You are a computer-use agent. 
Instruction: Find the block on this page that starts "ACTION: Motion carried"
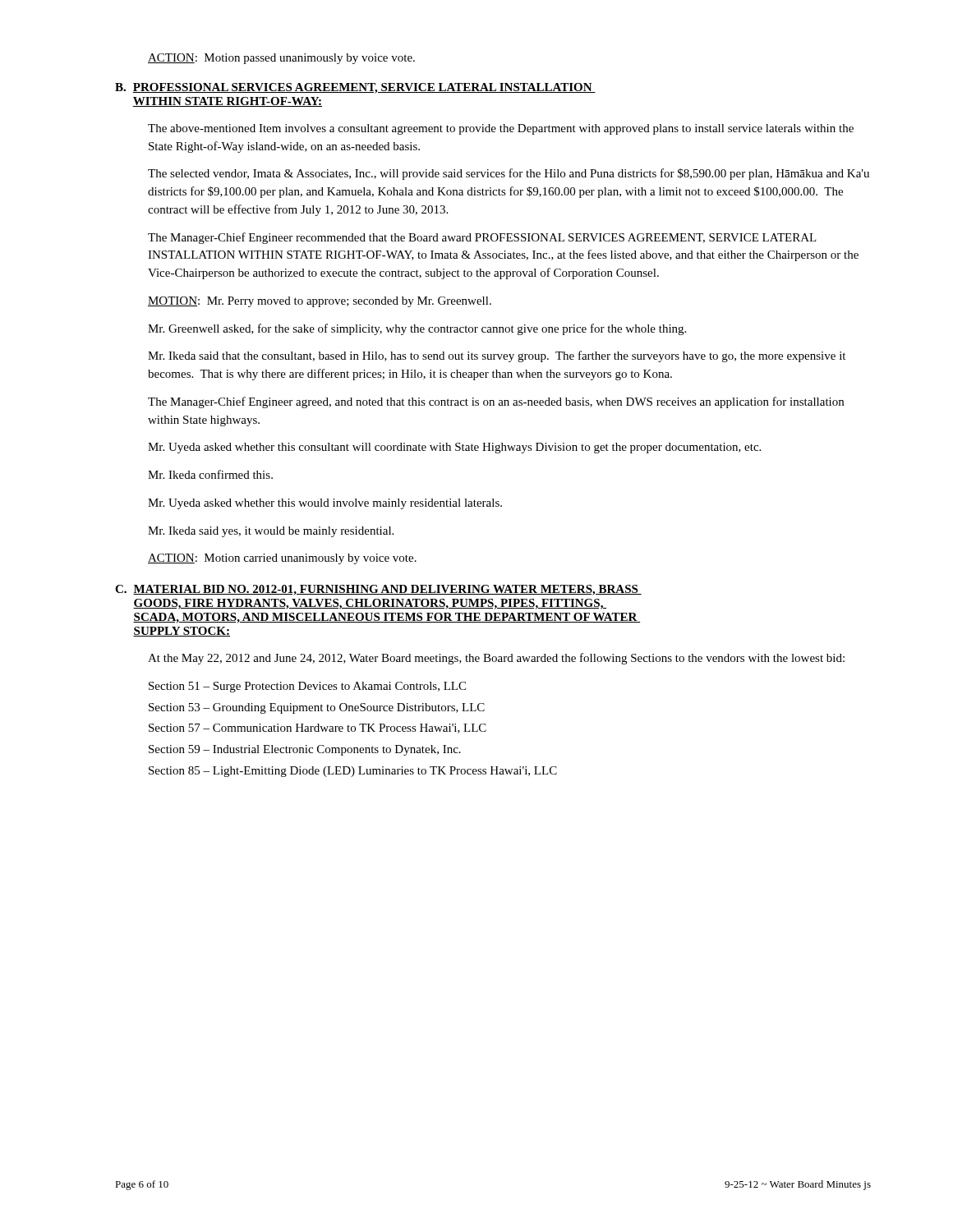click(x=282, y=559)
